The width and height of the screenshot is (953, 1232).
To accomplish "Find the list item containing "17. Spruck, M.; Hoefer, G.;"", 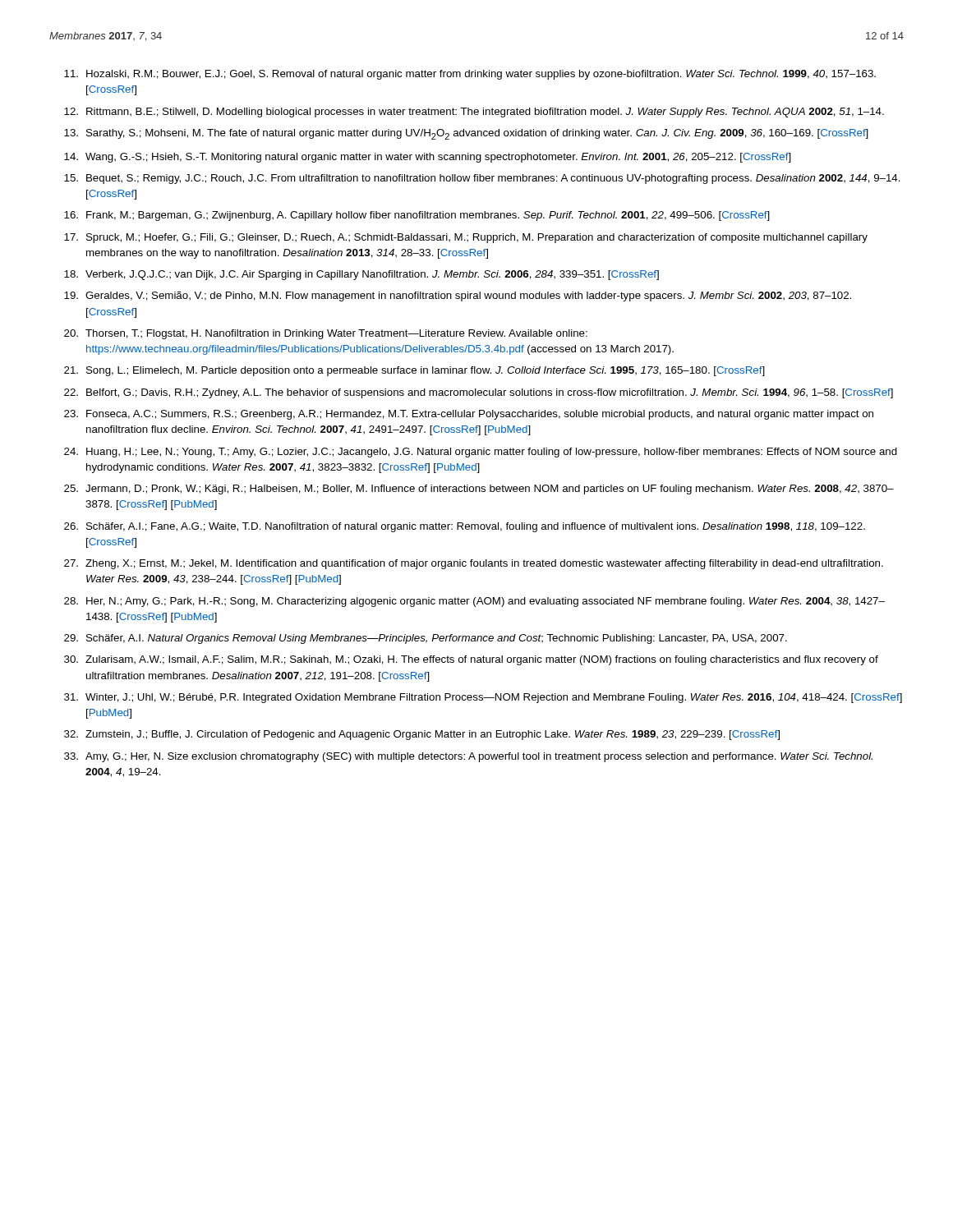I will pyautogui.click(x=476, y=245).
